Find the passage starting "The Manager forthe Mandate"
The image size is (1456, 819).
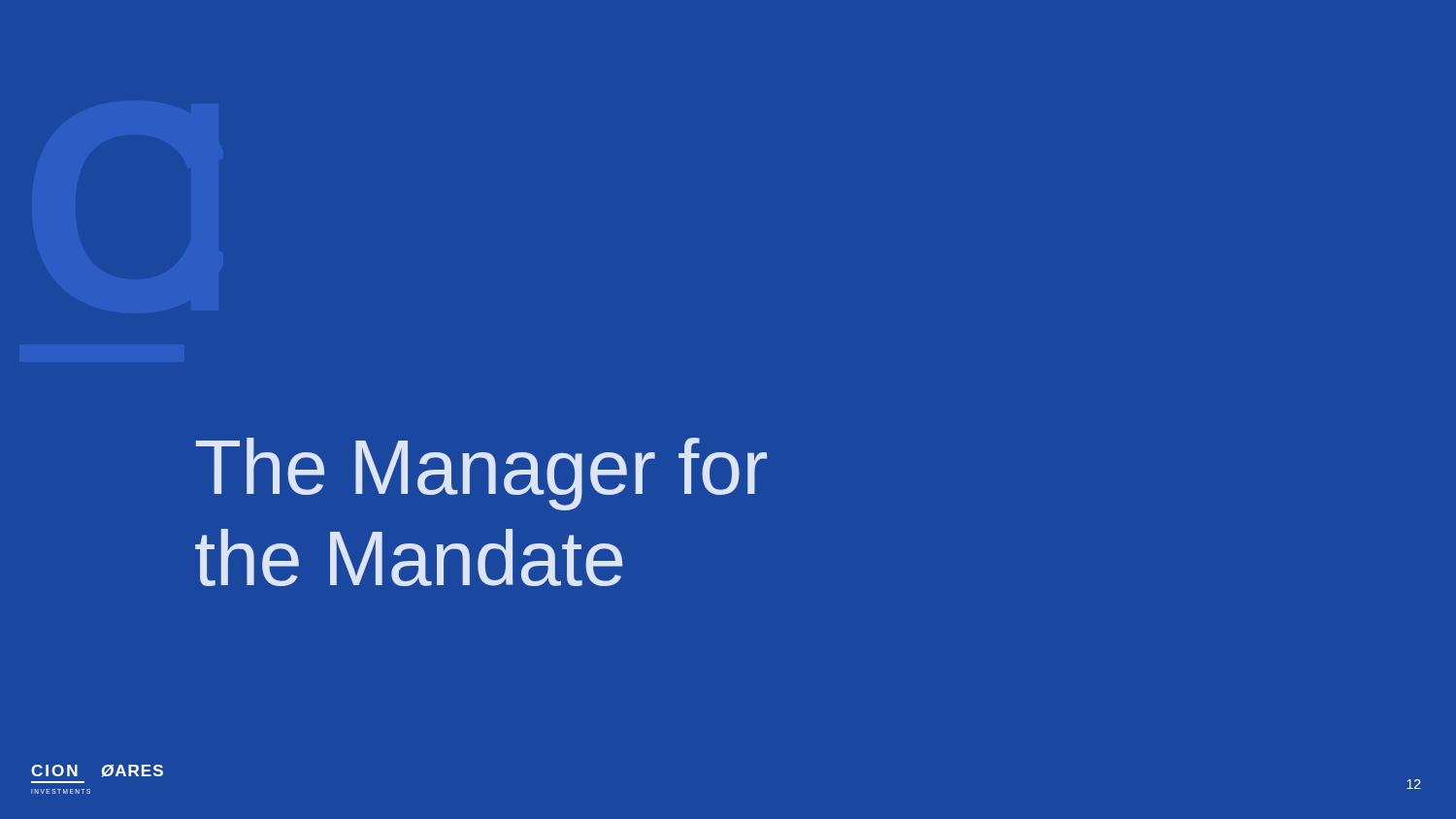[481, 513]
